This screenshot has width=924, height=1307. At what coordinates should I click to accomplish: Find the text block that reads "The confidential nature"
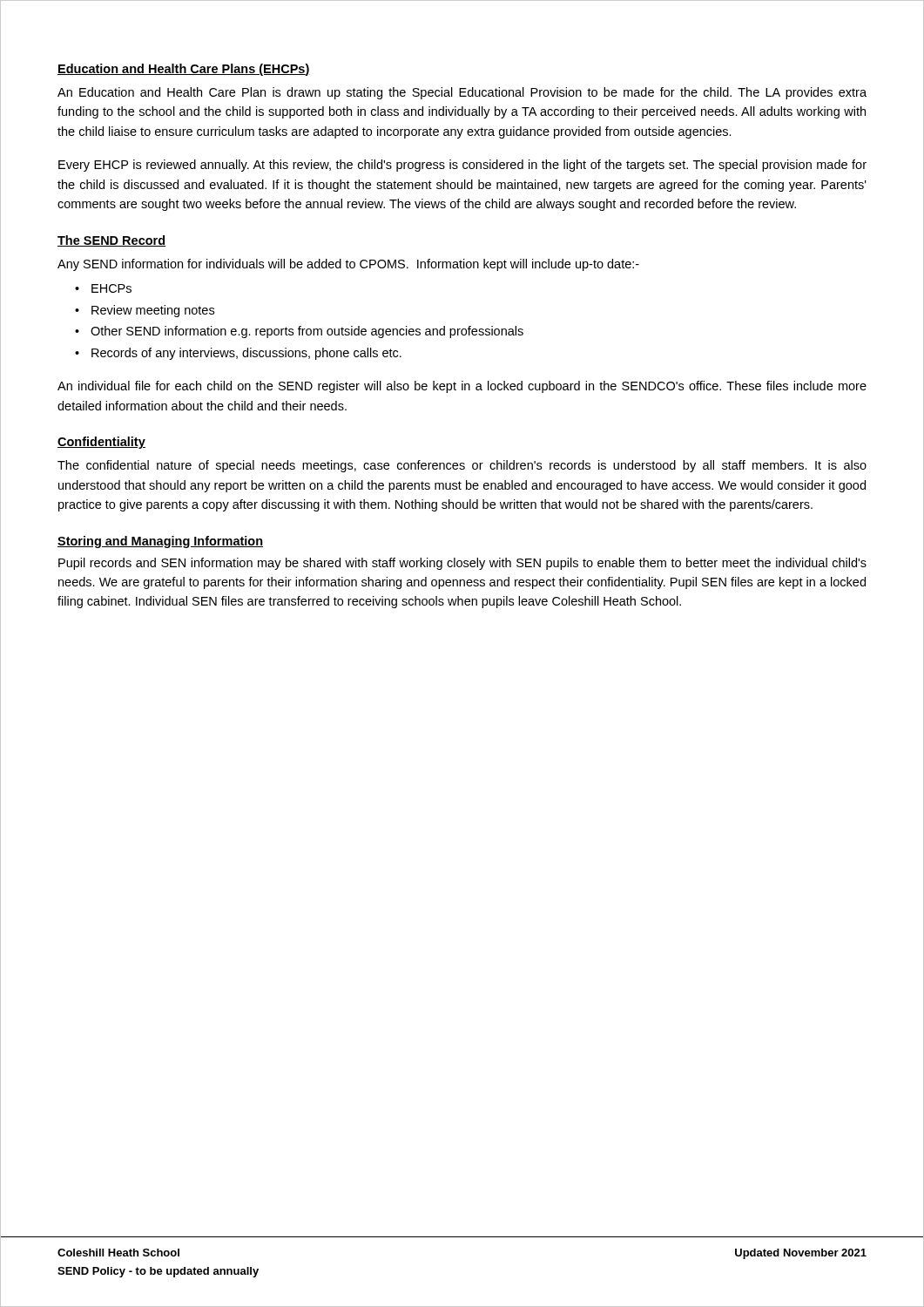[x=462, y=485]
